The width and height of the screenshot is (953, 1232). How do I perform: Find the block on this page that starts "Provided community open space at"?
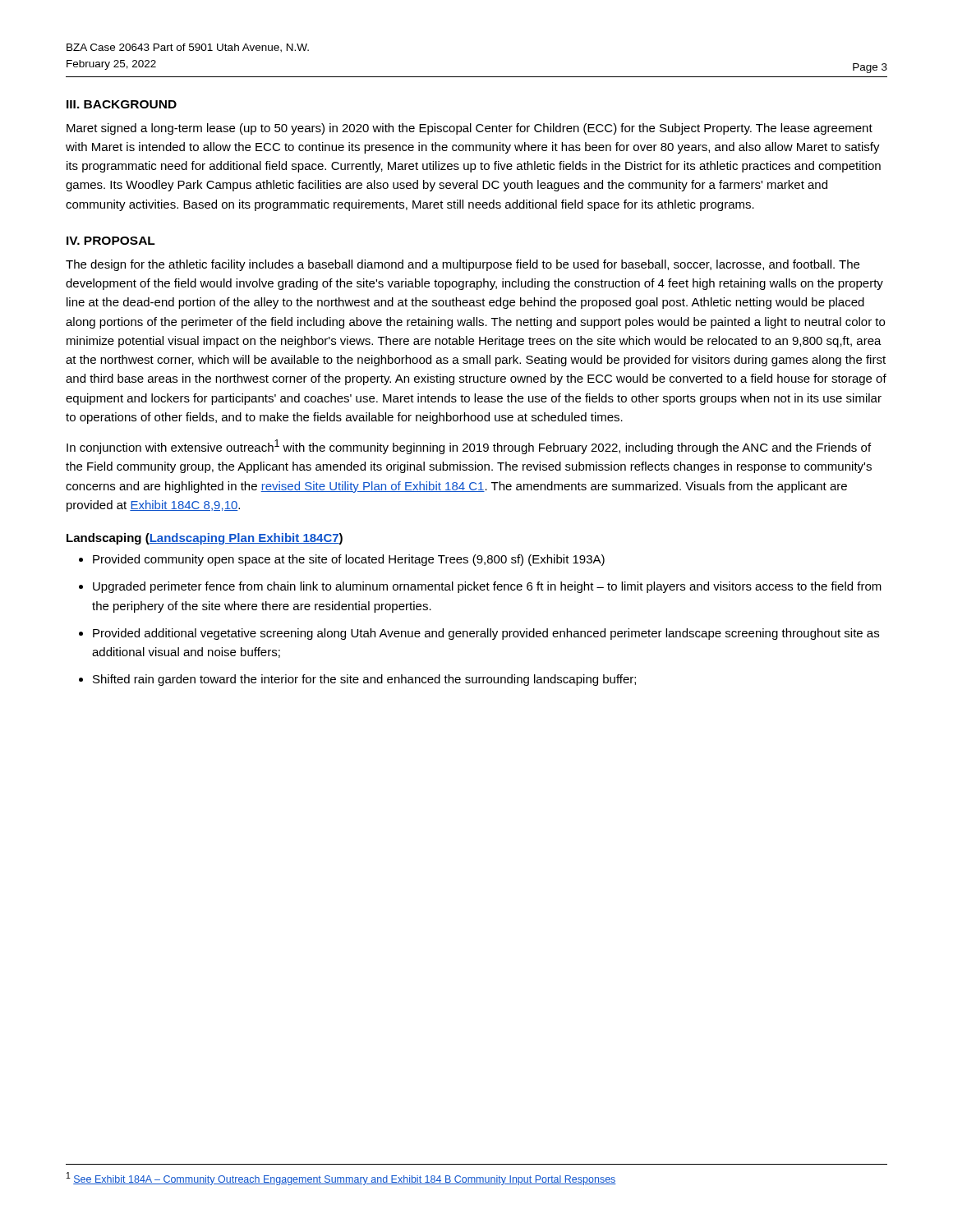[490, 559]
